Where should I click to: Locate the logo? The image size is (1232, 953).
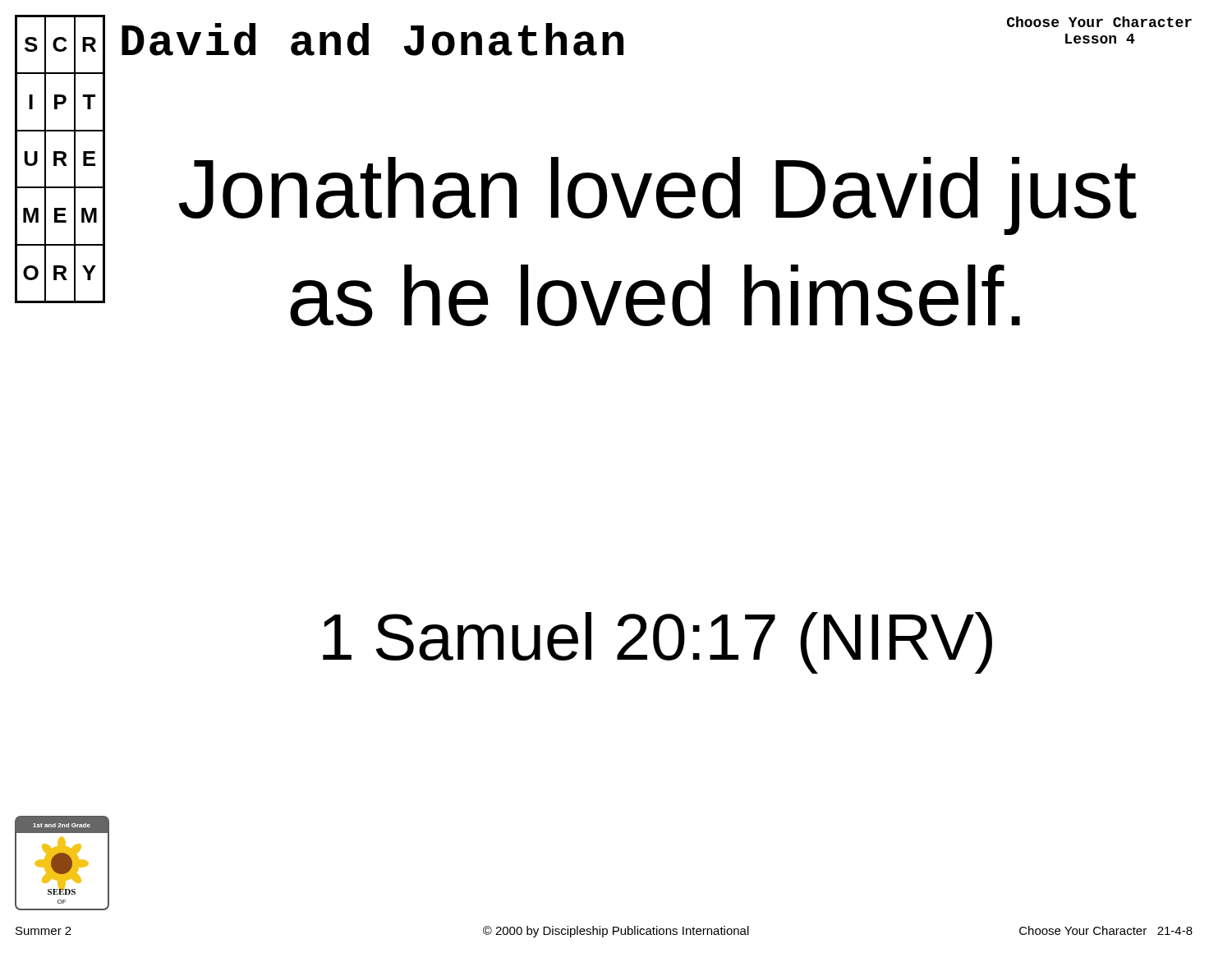62,863
